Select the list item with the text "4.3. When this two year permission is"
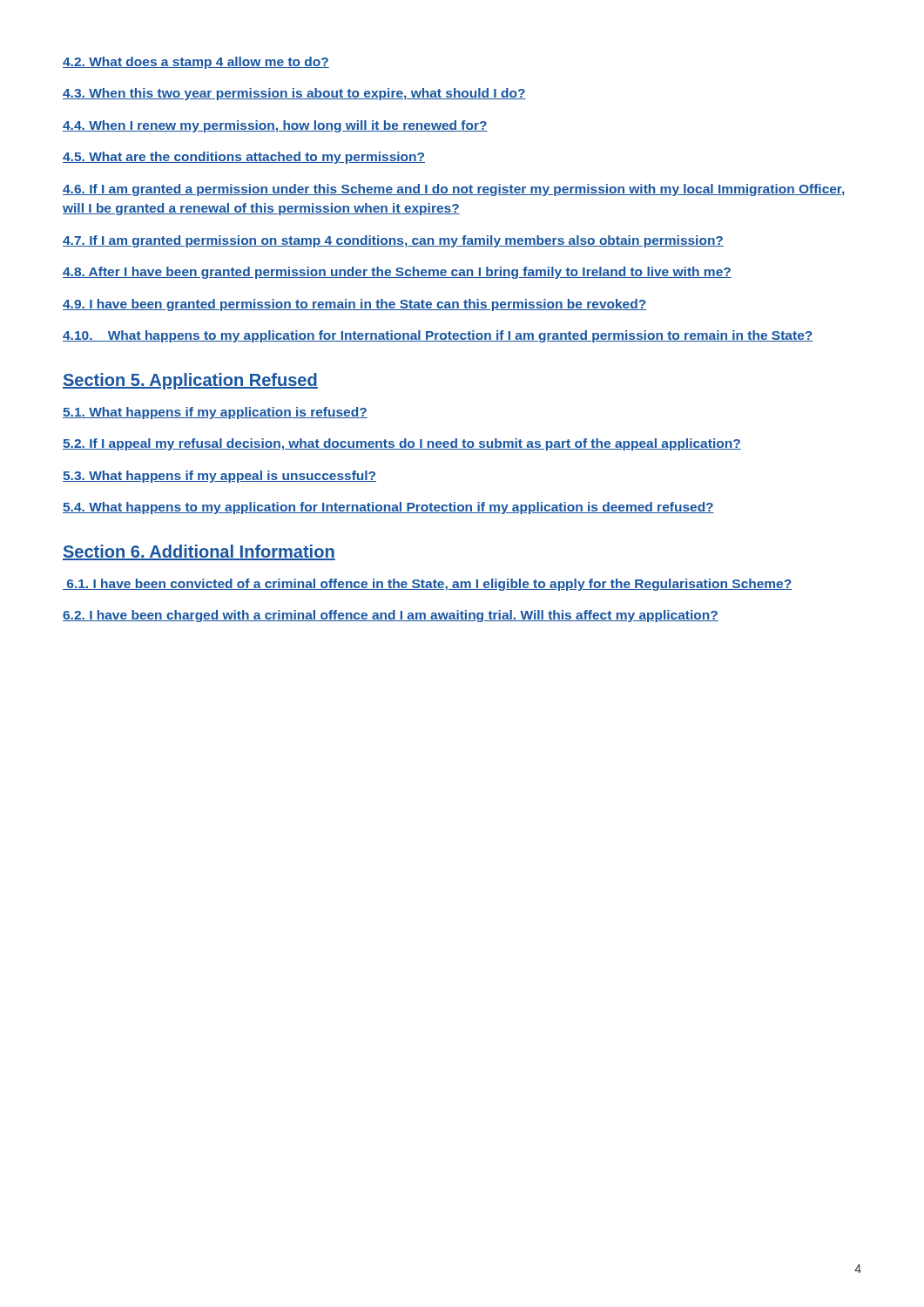 [x=294, y=93]
